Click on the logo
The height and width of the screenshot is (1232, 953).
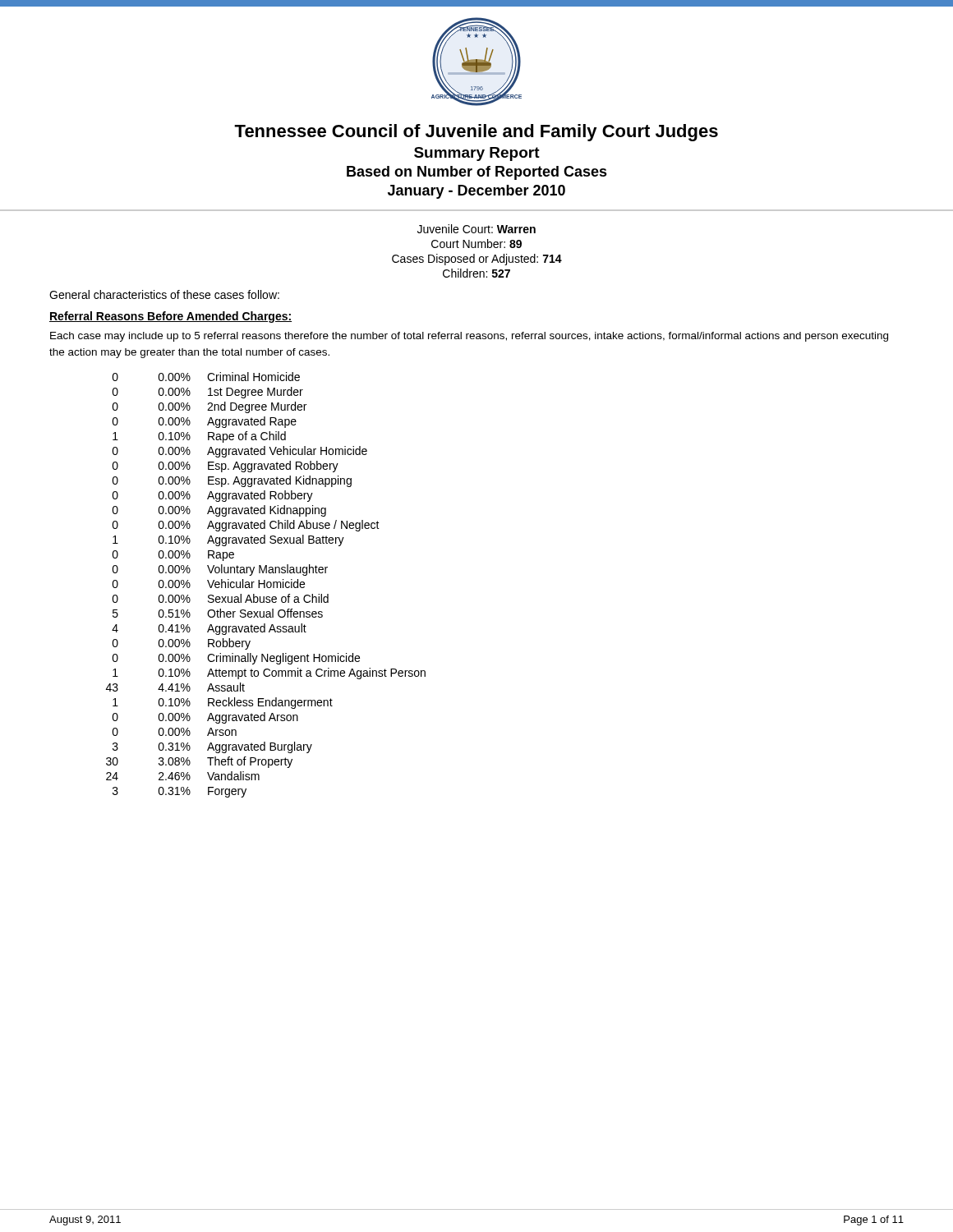click(476, 58)
